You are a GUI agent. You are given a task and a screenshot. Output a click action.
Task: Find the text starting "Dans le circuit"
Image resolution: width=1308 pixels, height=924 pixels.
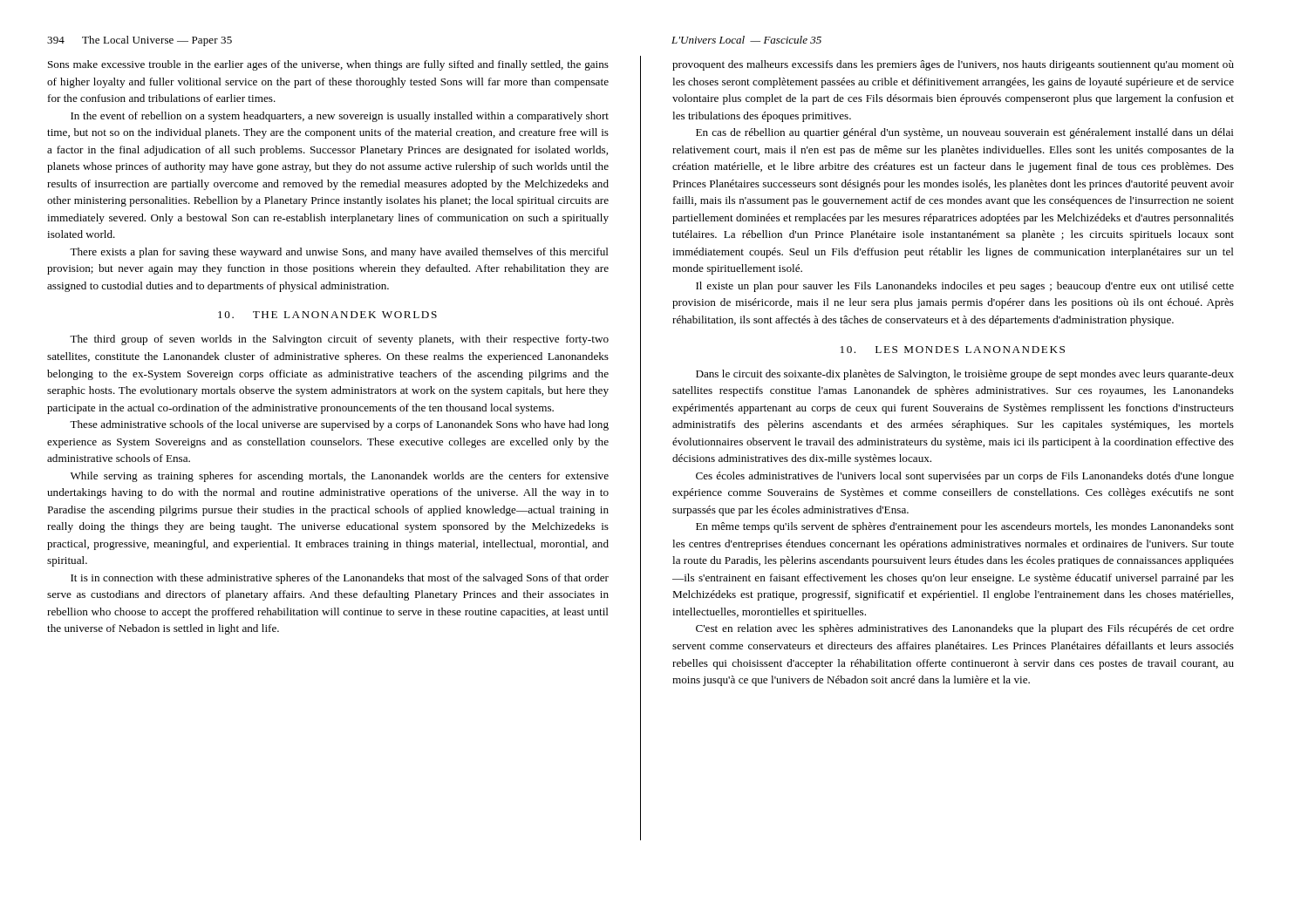point(953,416)
